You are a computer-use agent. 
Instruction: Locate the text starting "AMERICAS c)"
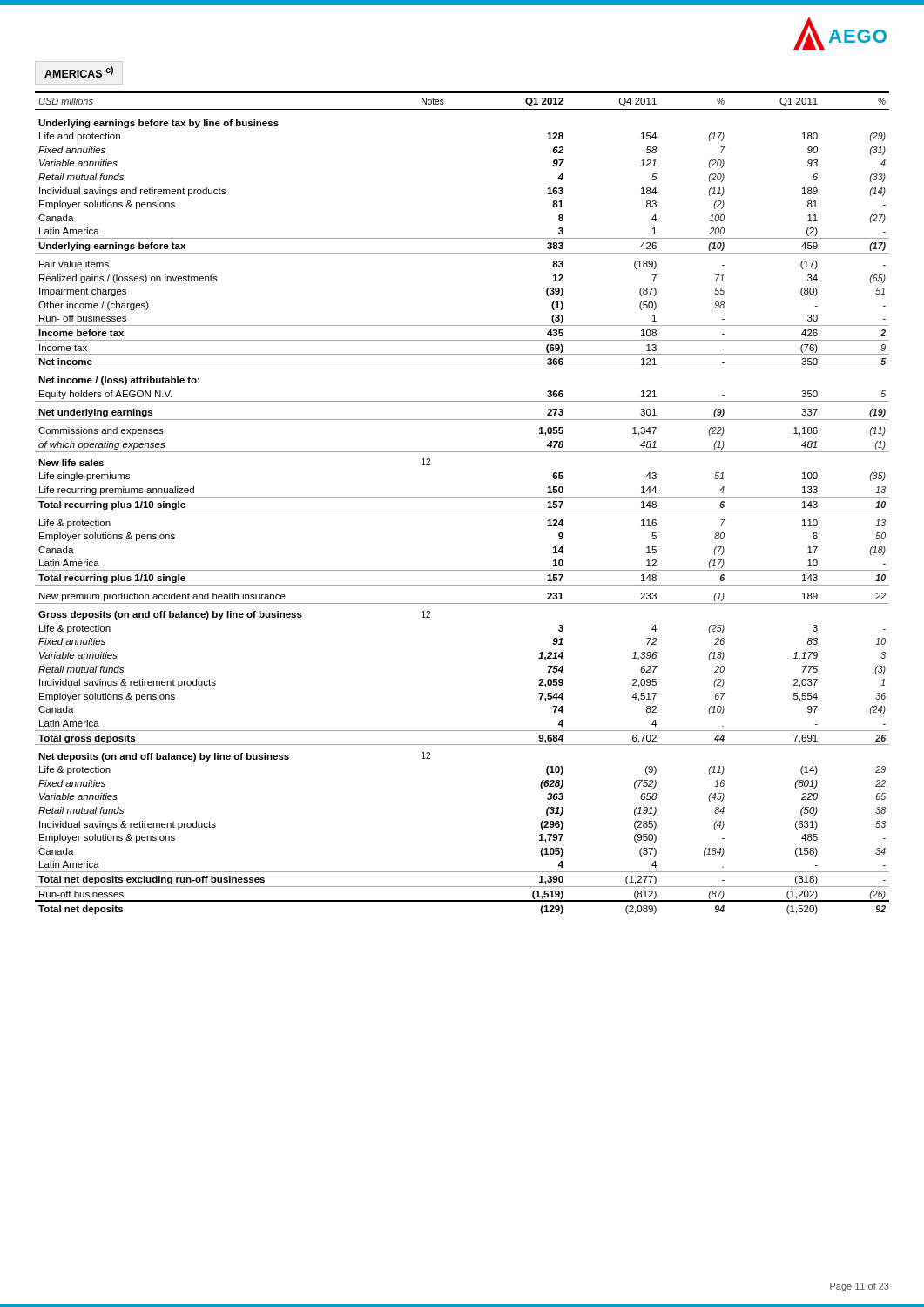[79, 73]
